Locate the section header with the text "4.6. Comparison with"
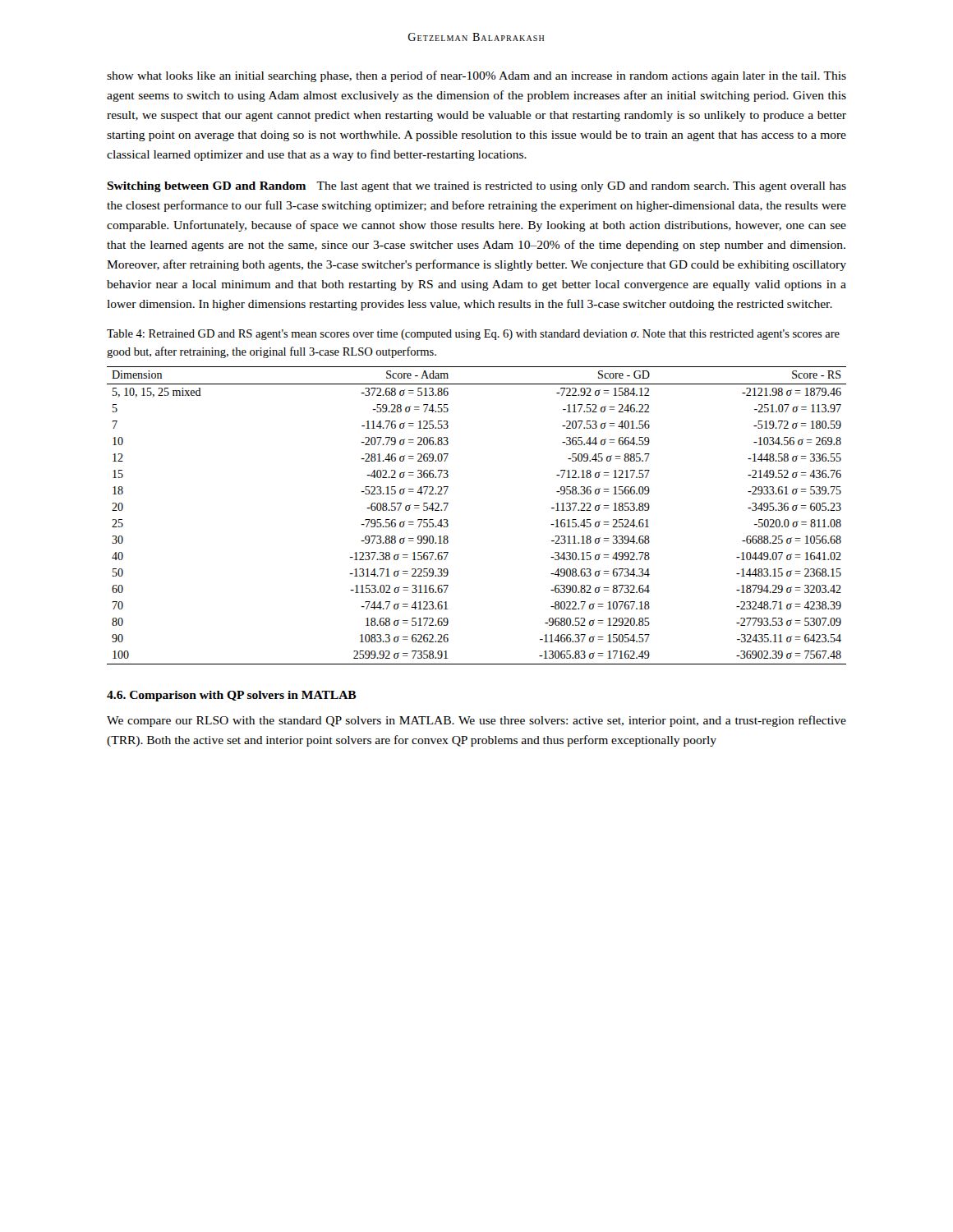 coord(232,694)
